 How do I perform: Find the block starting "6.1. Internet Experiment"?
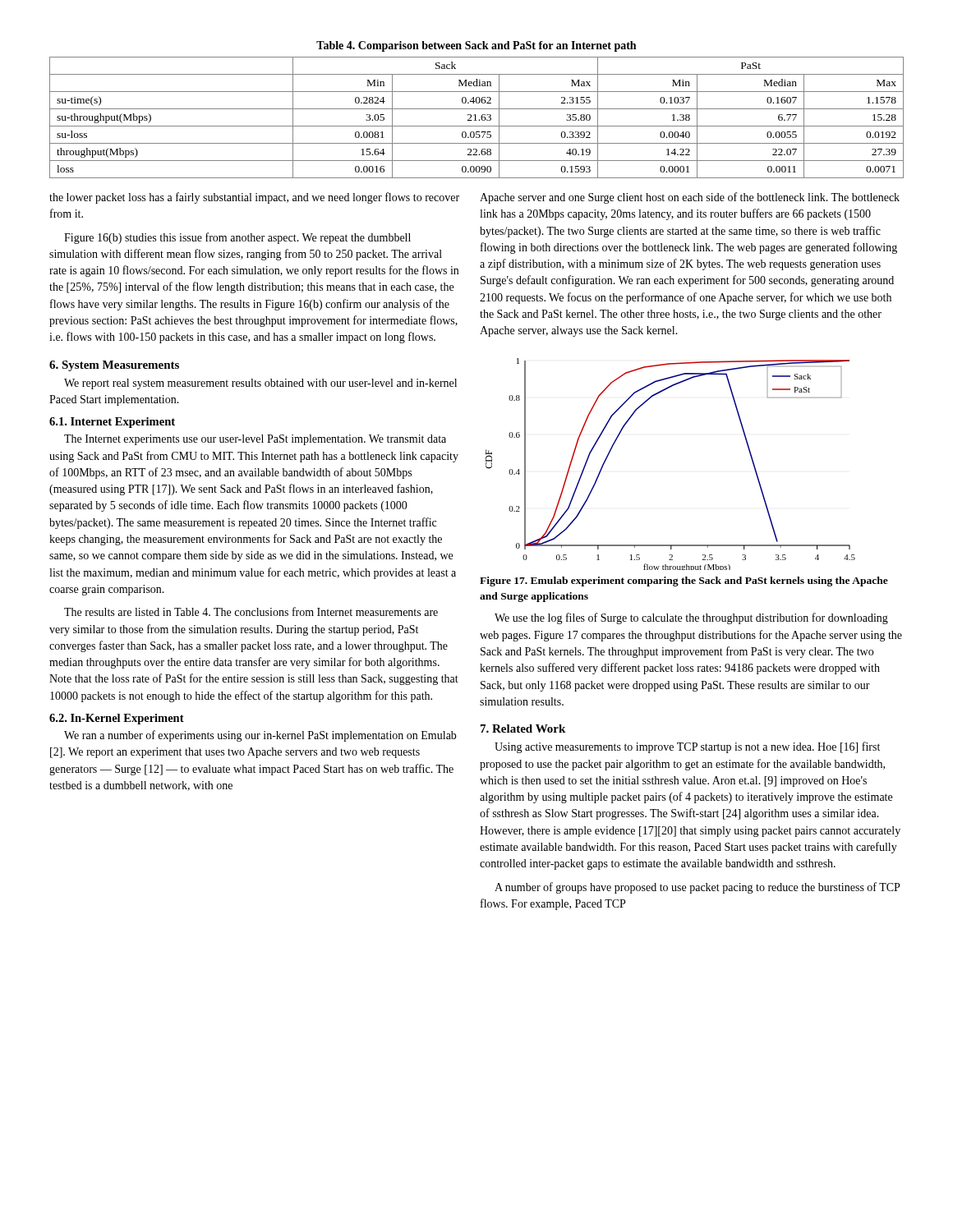coord(112,422)
